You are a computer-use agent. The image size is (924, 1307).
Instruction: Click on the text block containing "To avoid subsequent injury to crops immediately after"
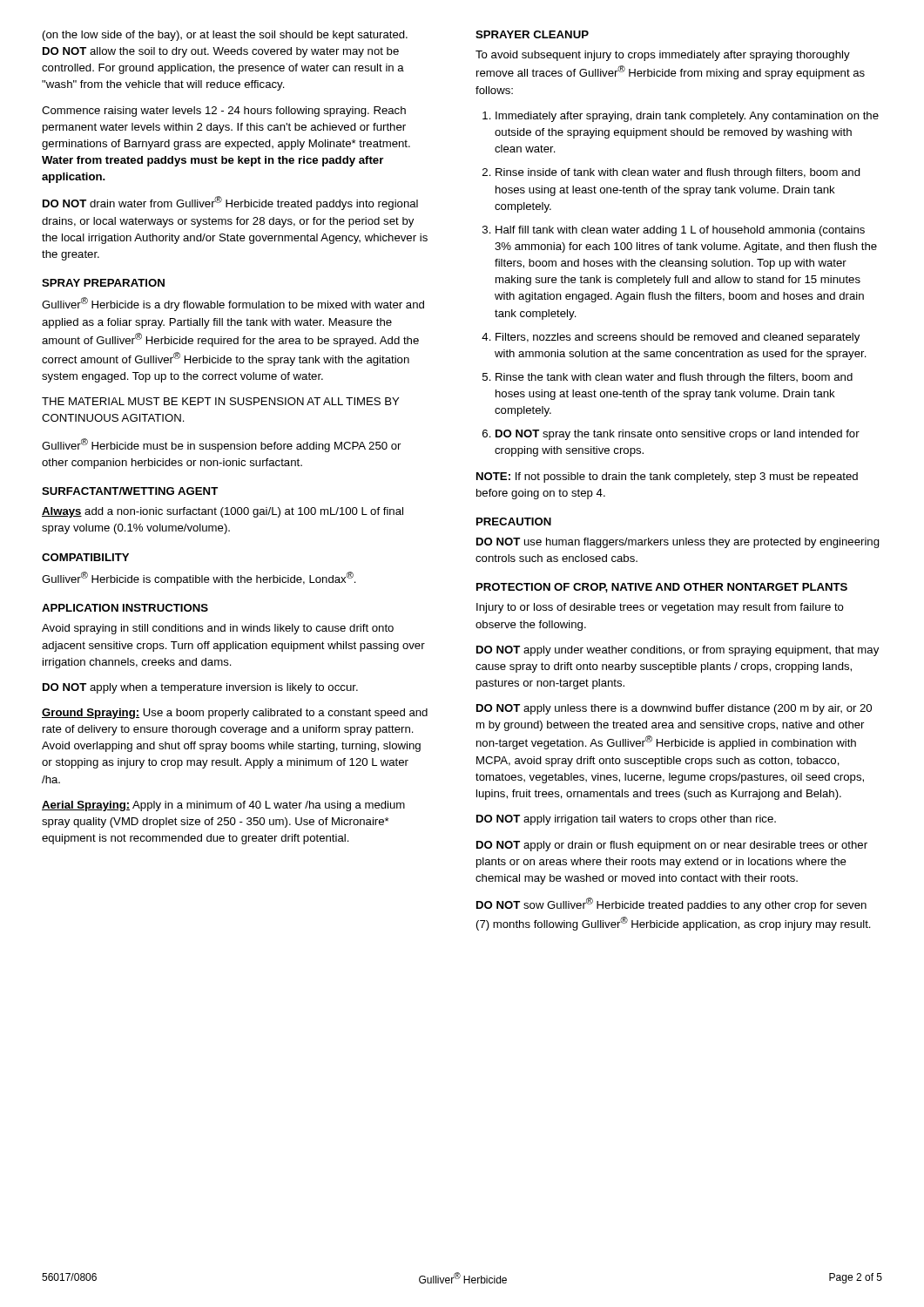(679, 72)
